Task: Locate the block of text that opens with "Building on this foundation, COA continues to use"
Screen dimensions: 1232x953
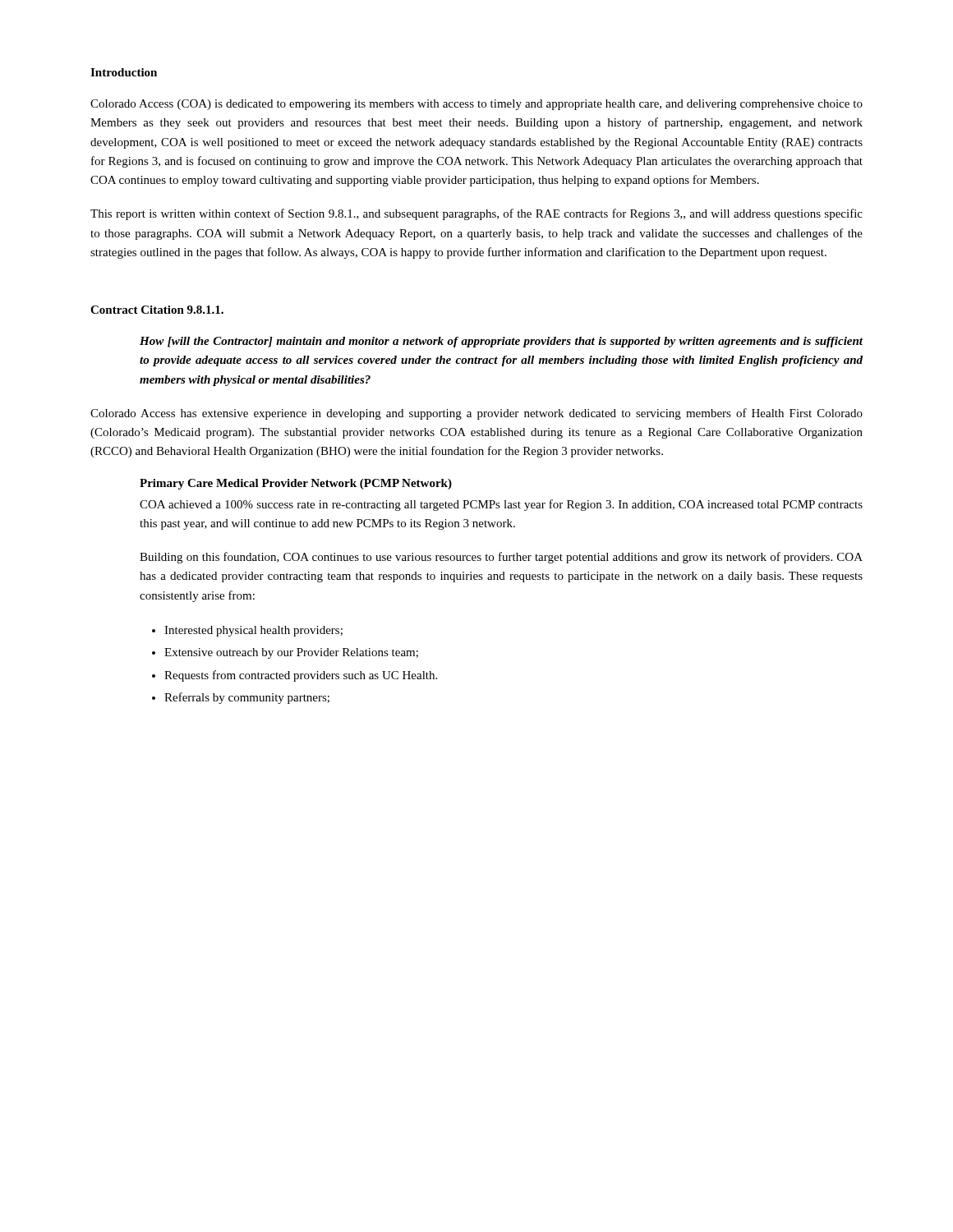Action: [501, 576]
